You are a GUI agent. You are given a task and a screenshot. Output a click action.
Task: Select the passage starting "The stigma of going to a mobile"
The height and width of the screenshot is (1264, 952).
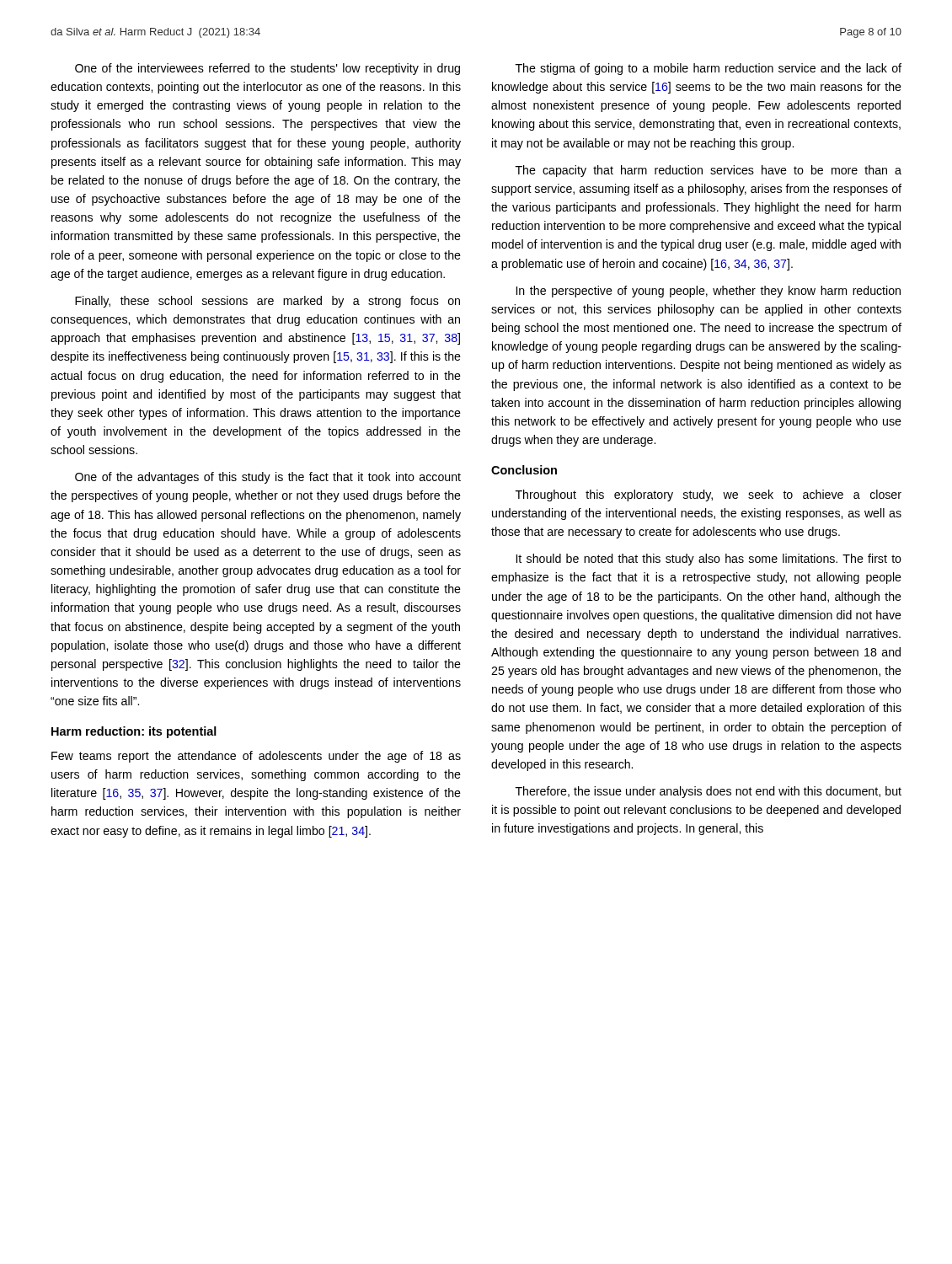click(696, 106)
